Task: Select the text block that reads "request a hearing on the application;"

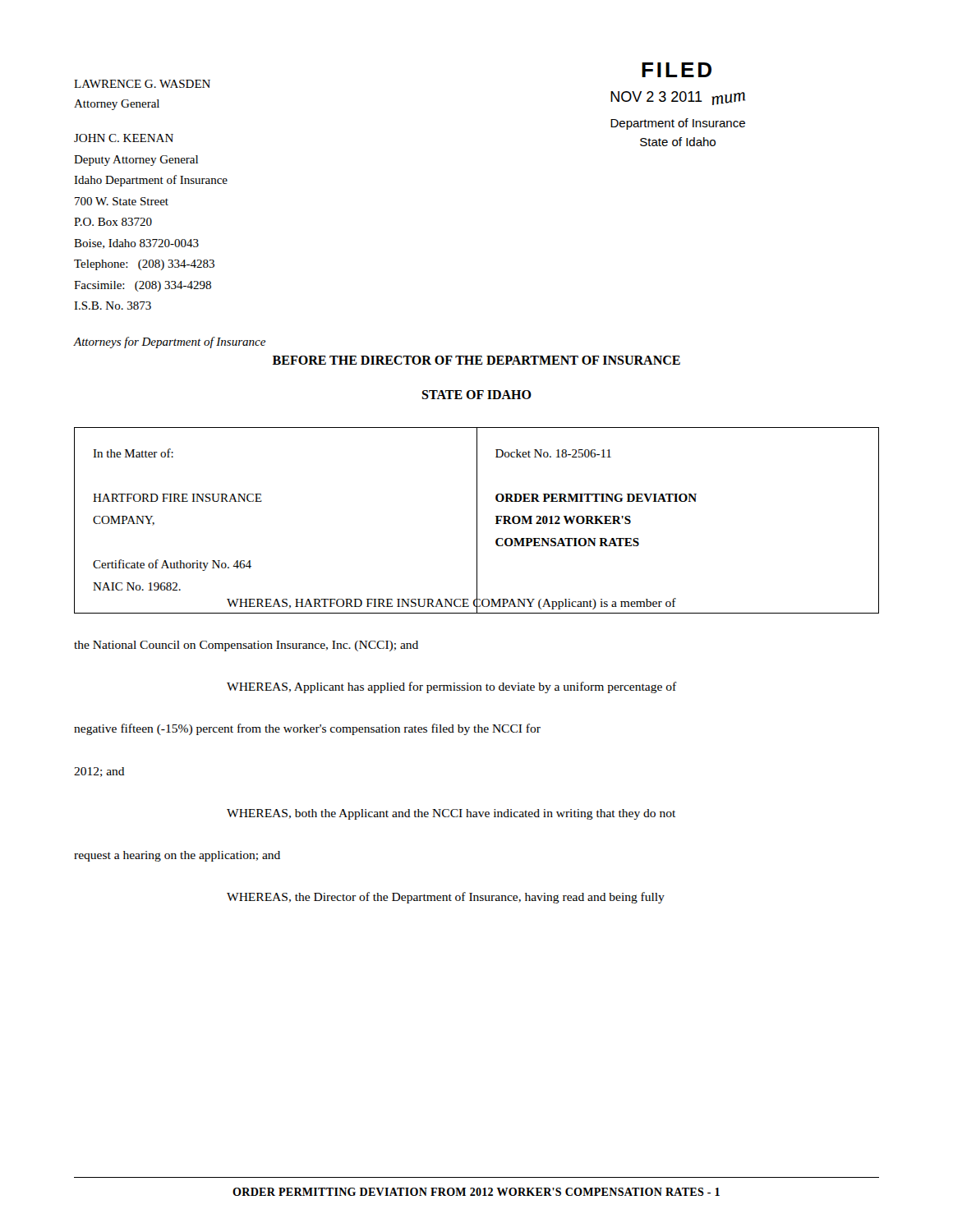Action: pos(177,854)
